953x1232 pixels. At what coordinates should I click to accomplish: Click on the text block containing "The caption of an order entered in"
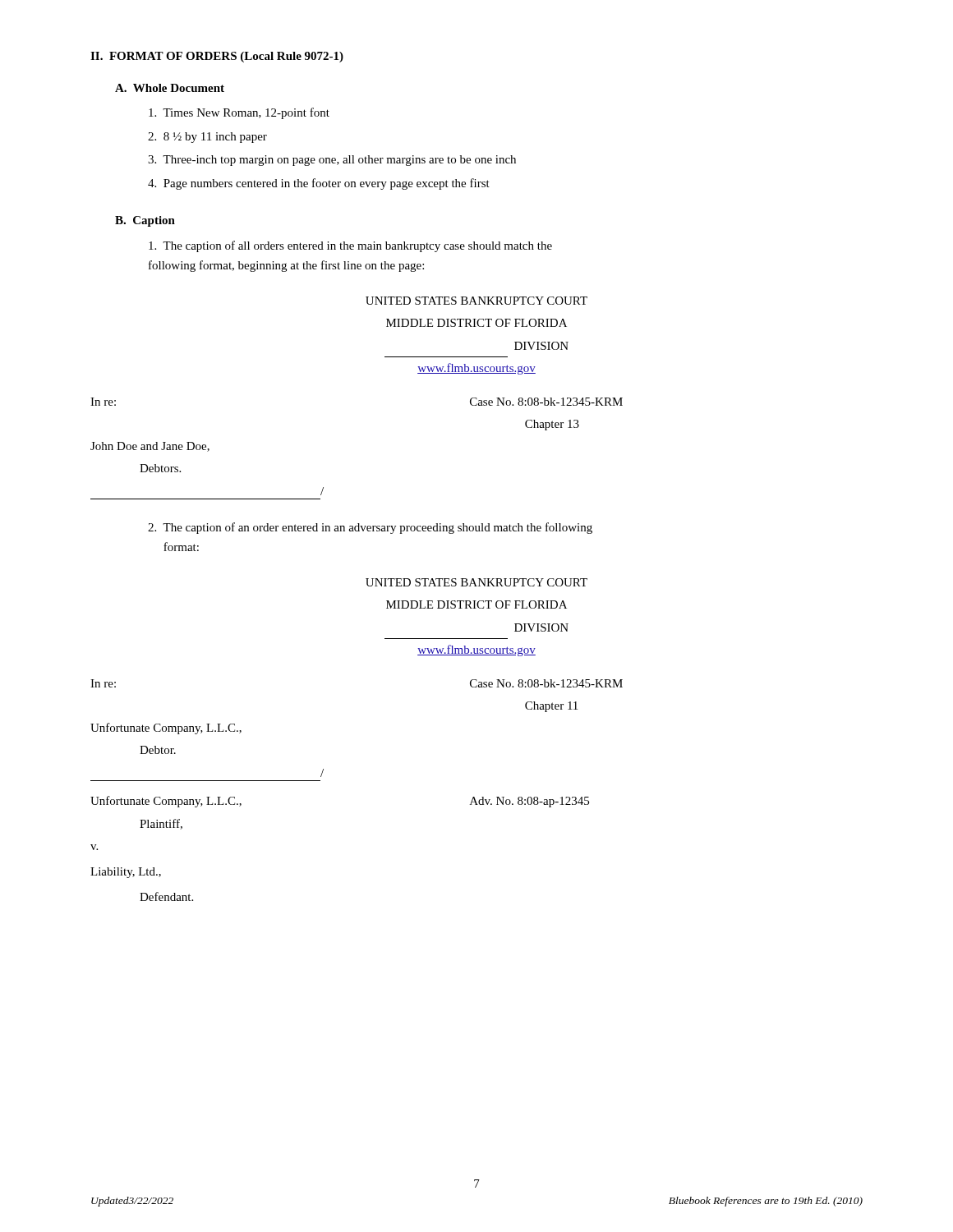point(370,537)
